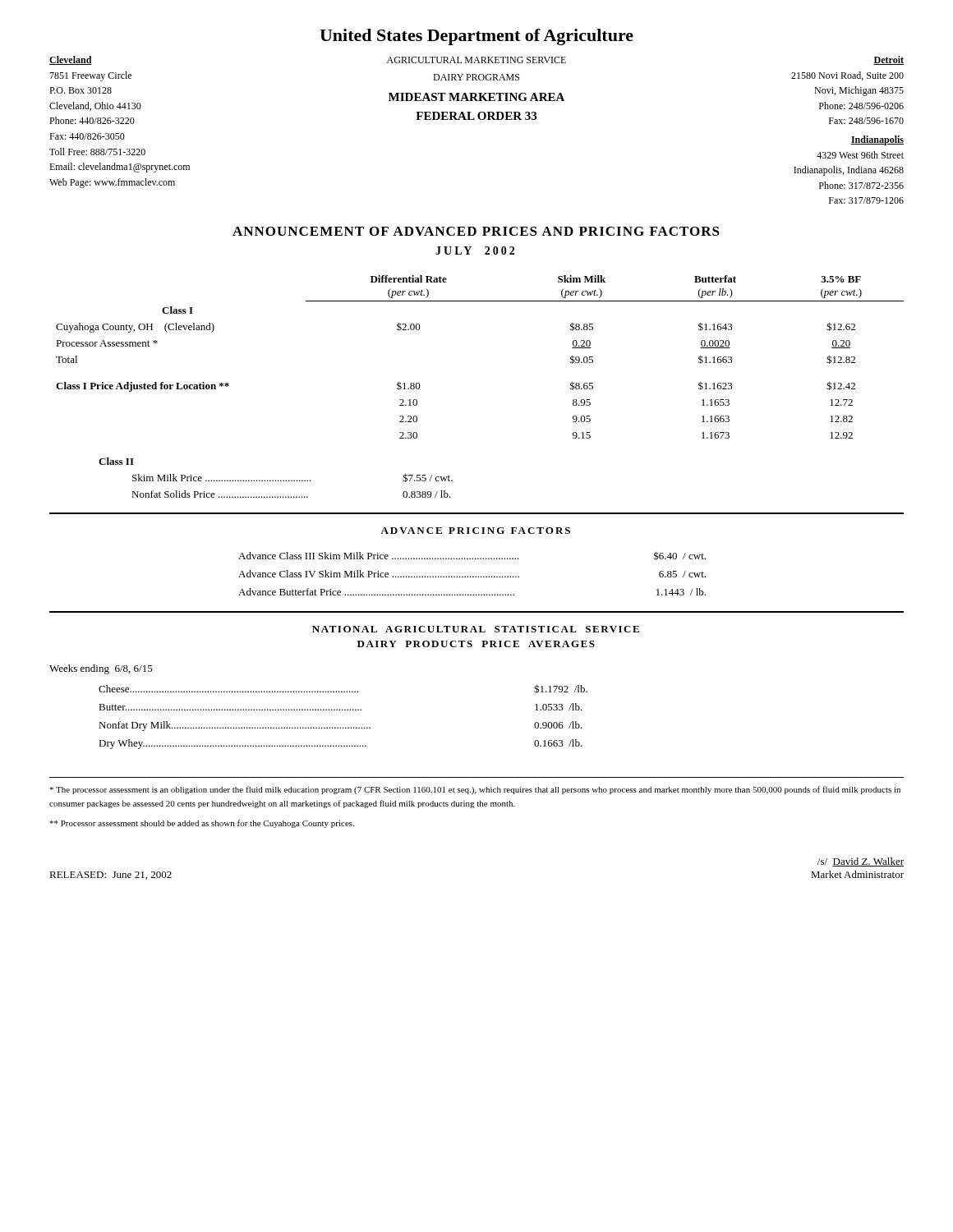Screen dimensions: 1232x953
Task: Find the passage starting "The processor assessment is an obligation under the"
Action: (475, 796)
